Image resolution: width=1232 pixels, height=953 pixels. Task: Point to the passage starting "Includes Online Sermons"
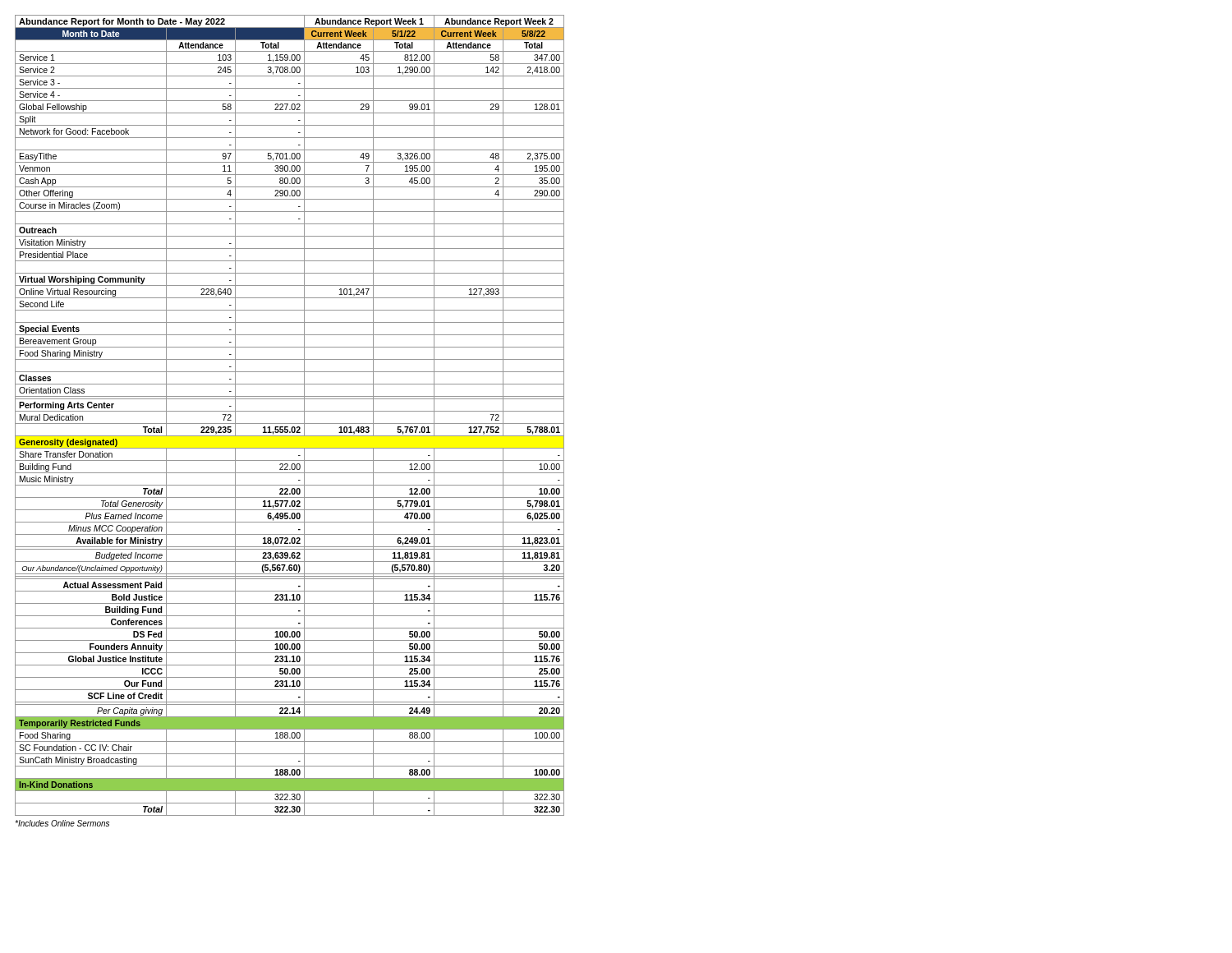coord(62,824)
